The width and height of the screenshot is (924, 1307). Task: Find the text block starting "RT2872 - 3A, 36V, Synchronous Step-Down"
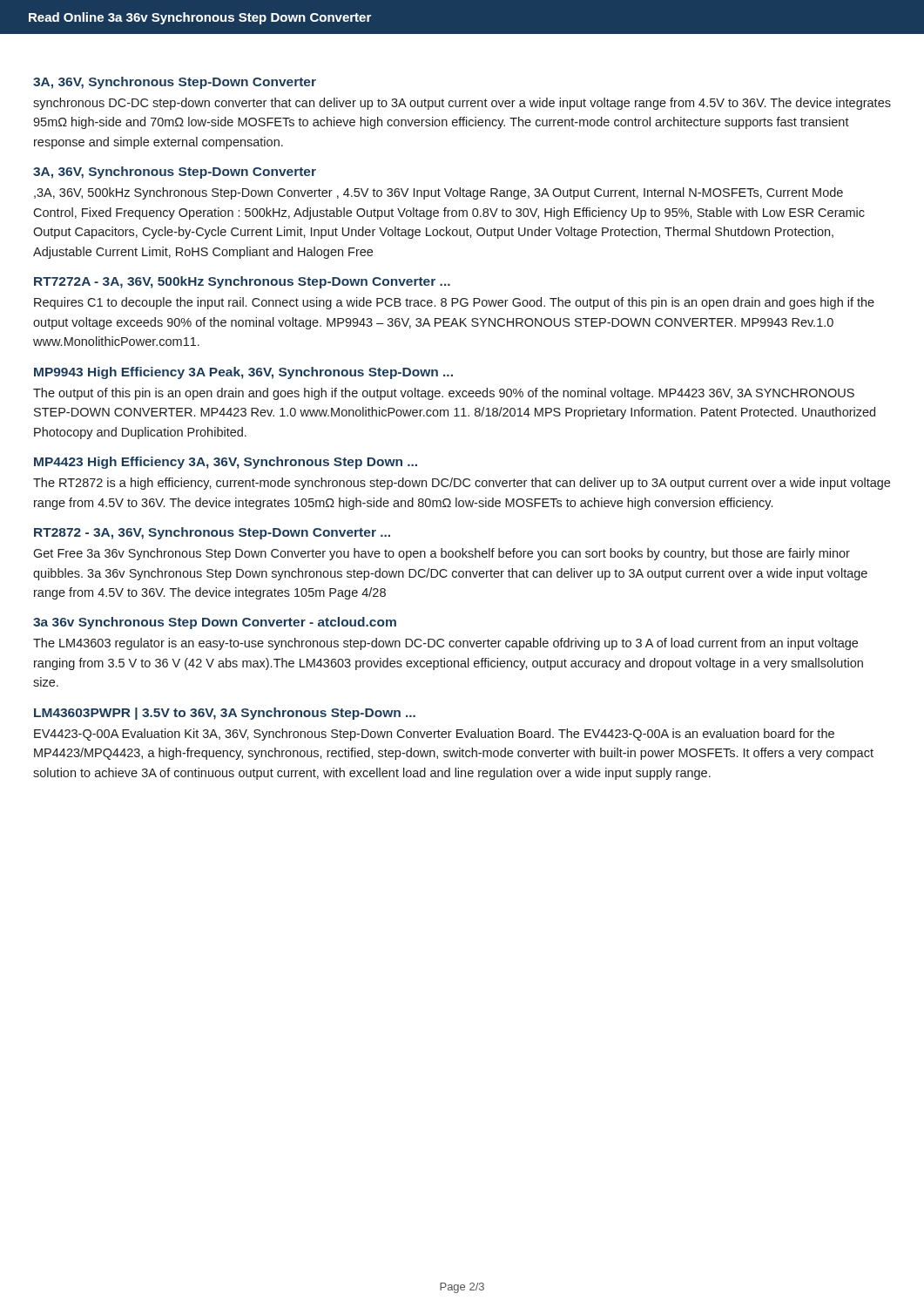[212, 532]
